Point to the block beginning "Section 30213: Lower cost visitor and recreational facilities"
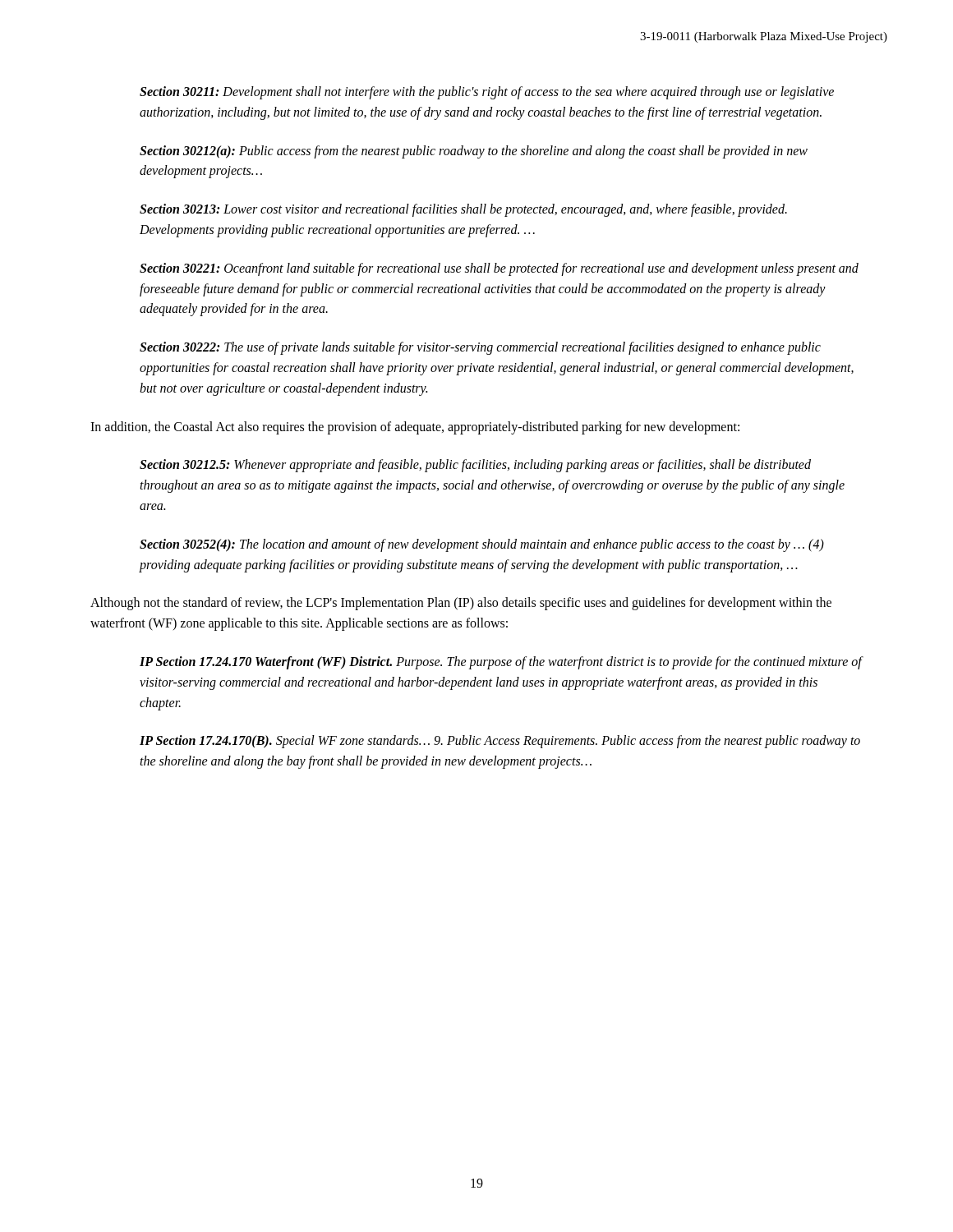 [464, 219]
